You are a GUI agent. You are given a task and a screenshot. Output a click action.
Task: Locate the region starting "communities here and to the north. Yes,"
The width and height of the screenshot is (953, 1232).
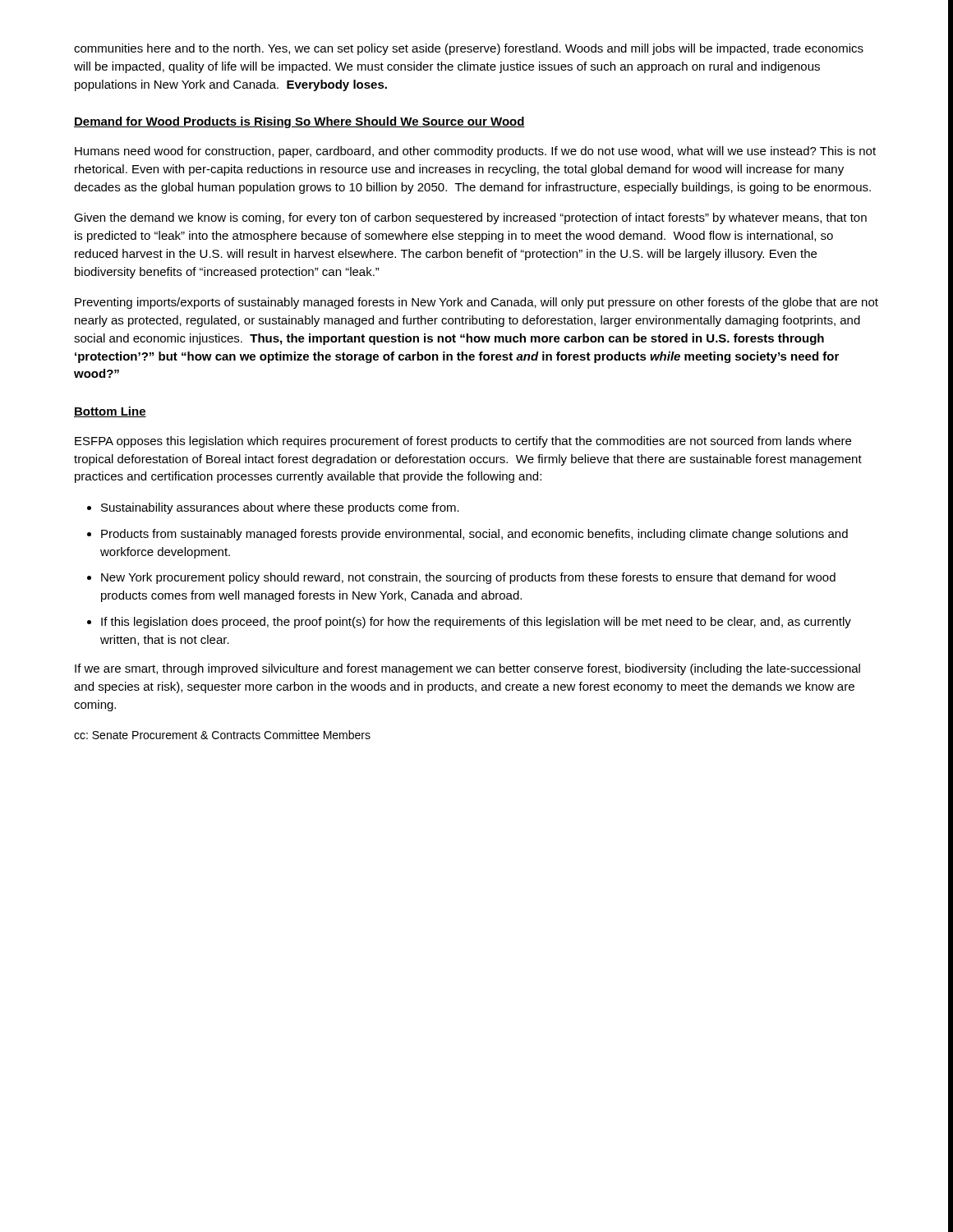pos(476,66)
